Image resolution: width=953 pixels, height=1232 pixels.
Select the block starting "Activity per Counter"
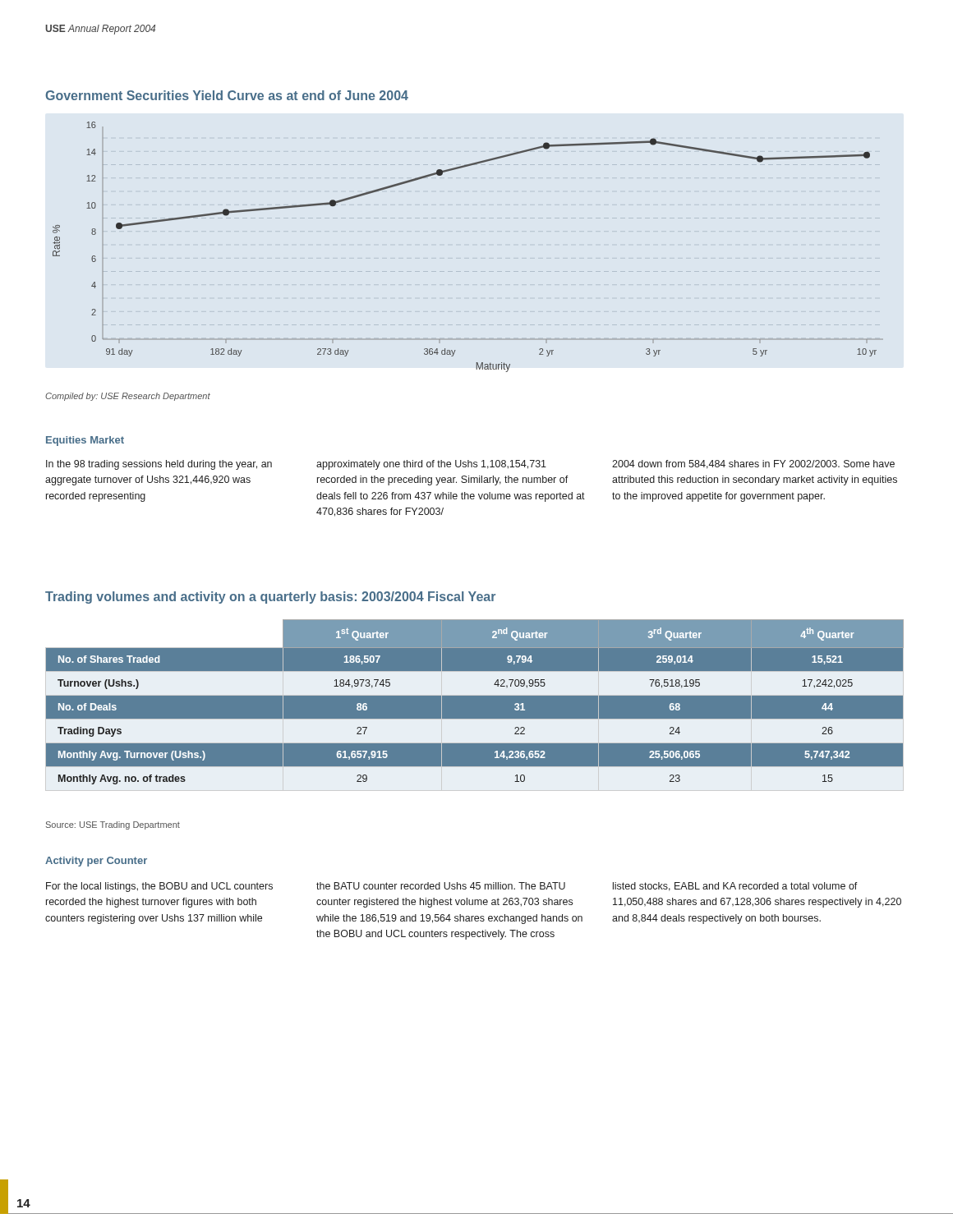tap(96, 860)
